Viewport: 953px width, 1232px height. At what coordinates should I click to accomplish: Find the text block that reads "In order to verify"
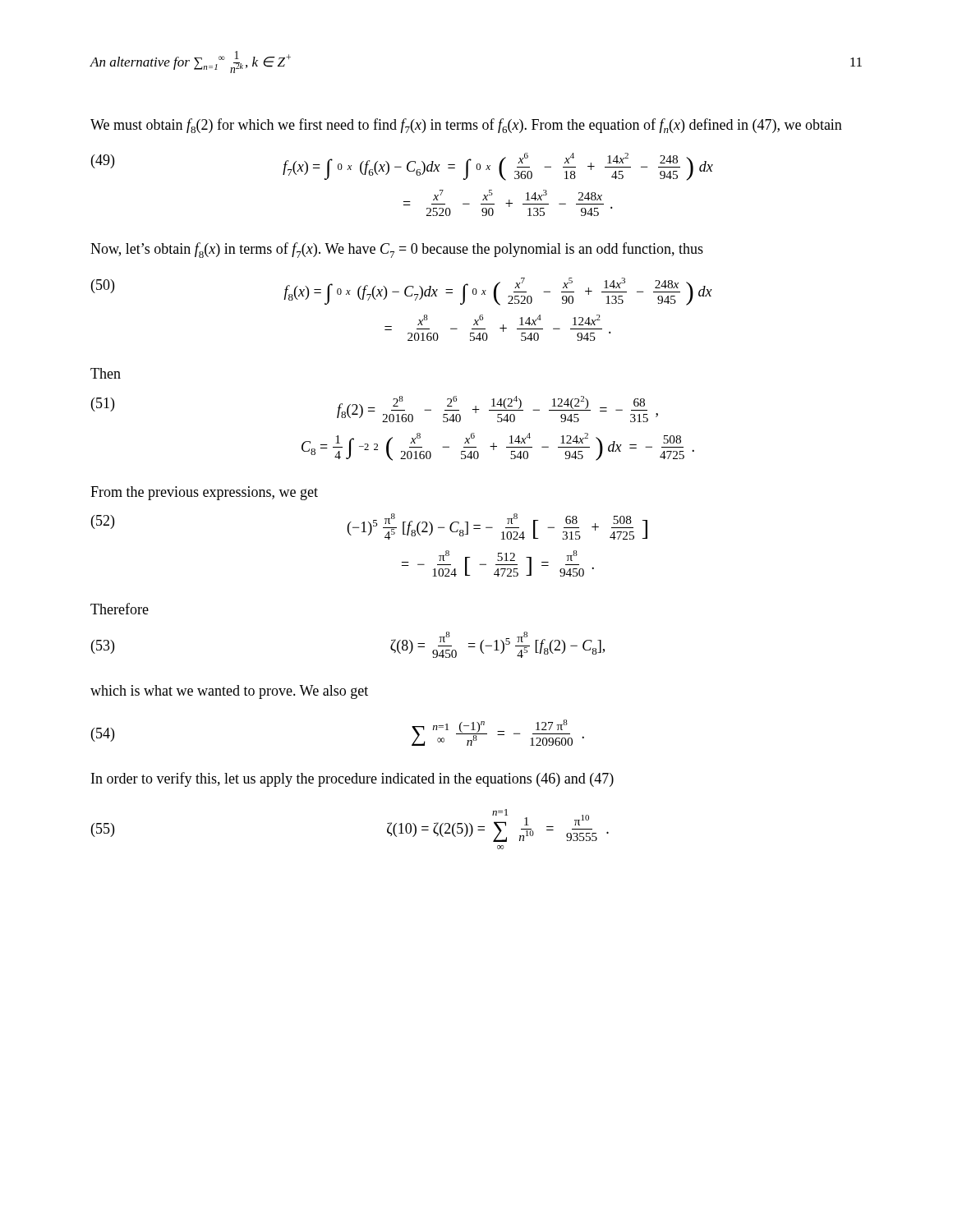352,778
